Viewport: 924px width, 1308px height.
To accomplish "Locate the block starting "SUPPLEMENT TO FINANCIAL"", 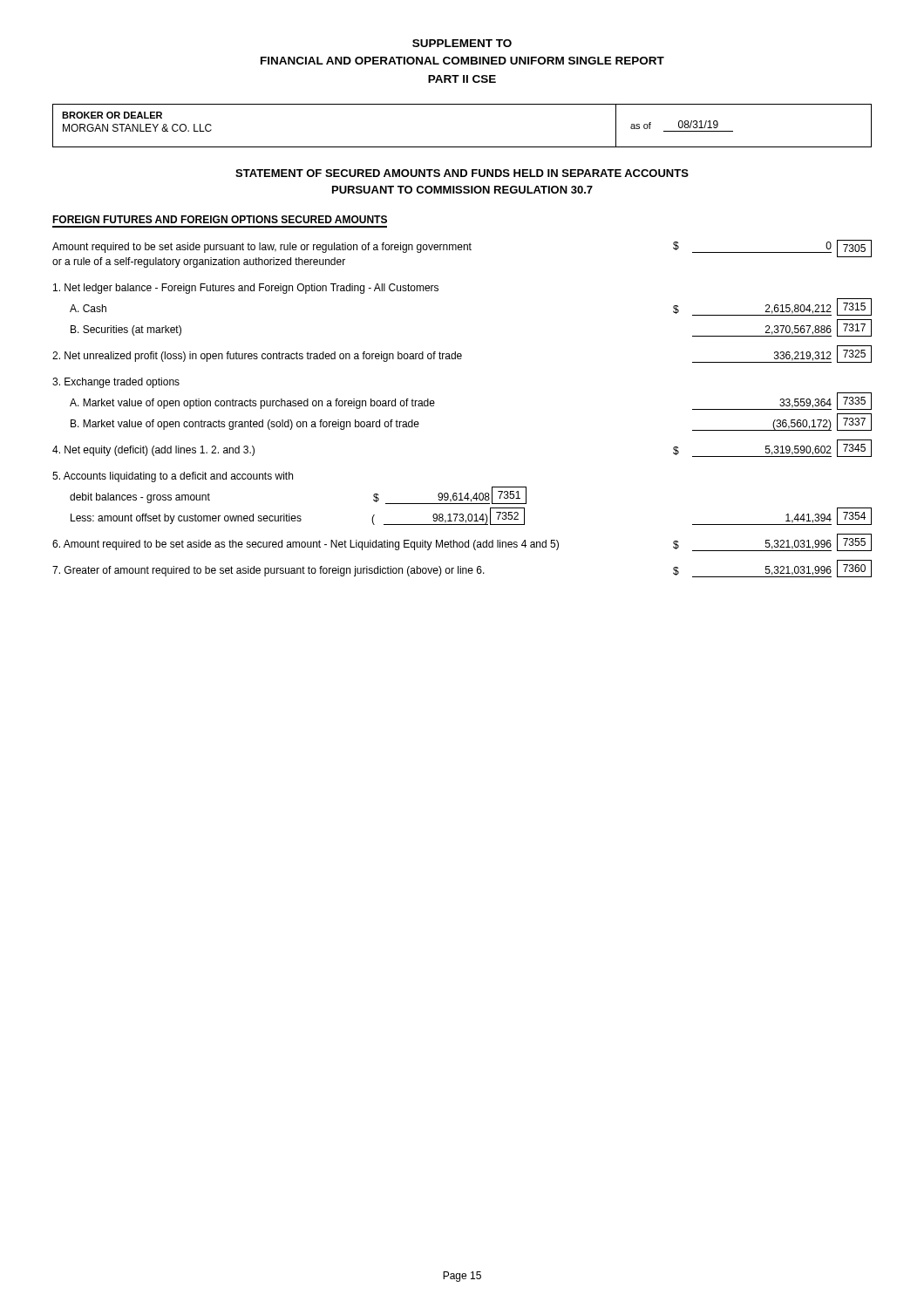I will click(x=462, y=61).
